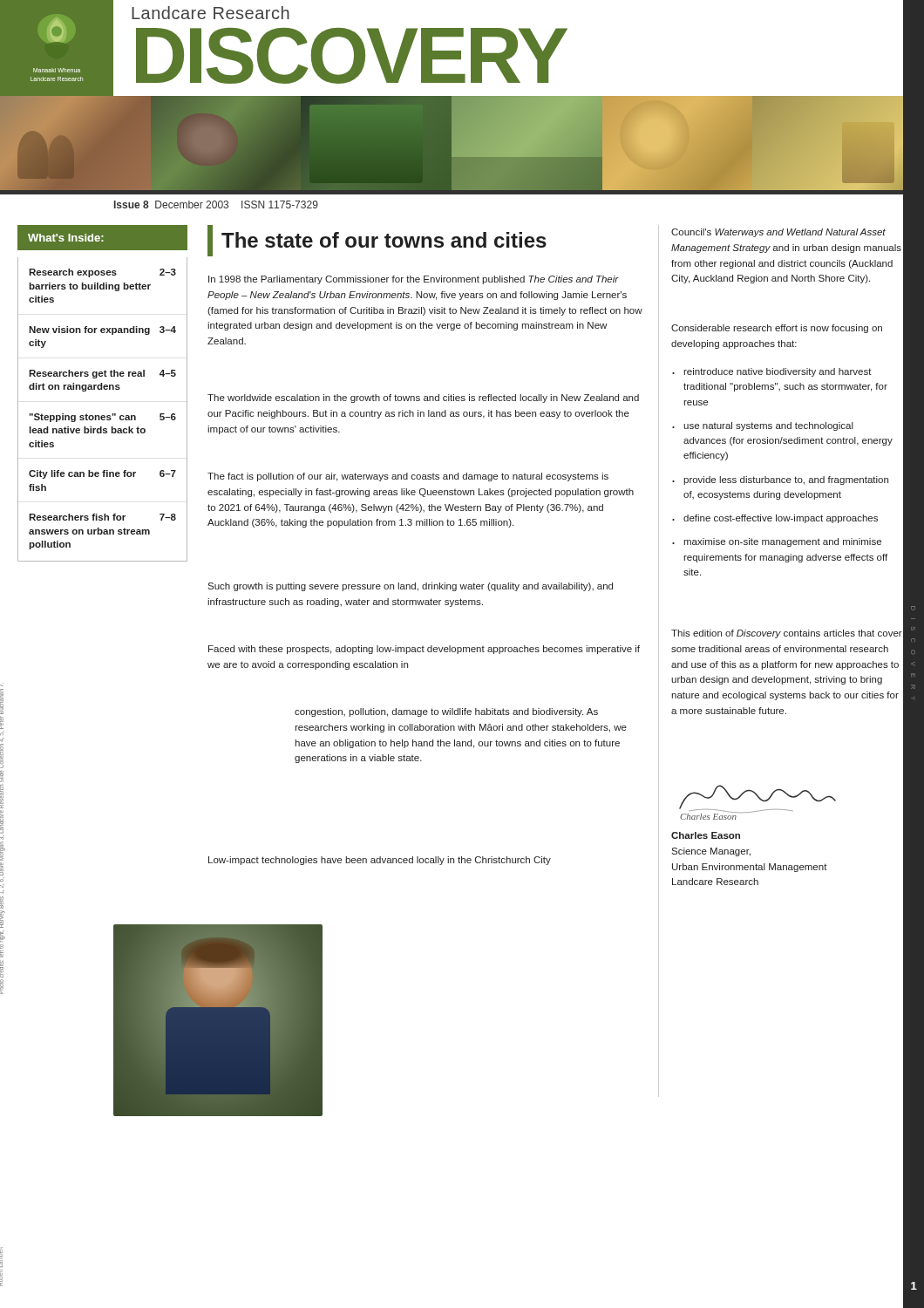
Task: Click on the passage starting "What's Inside:"
Action: (66, 238)
